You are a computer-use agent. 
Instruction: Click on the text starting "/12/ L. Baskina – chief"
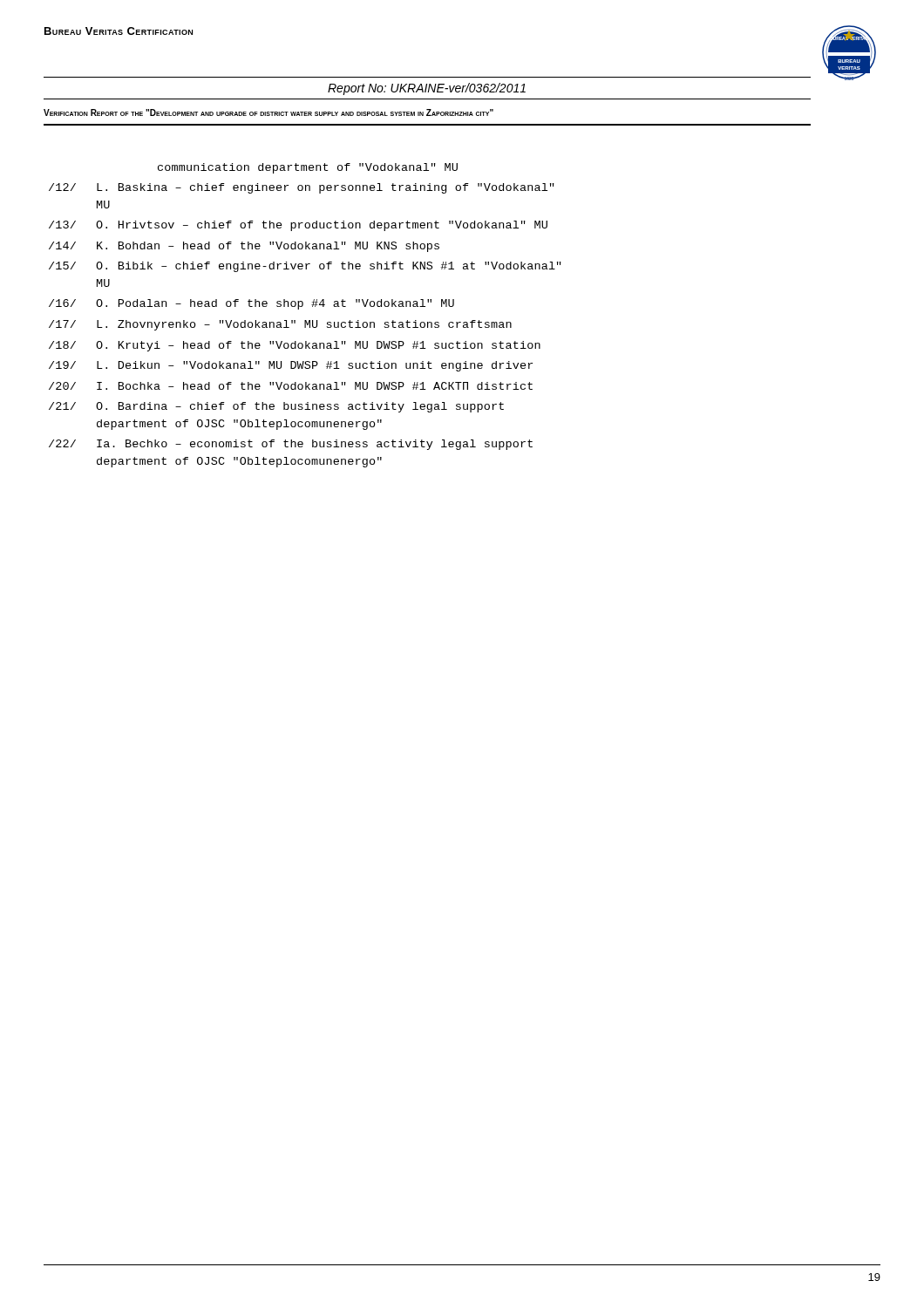pos(462,197)
